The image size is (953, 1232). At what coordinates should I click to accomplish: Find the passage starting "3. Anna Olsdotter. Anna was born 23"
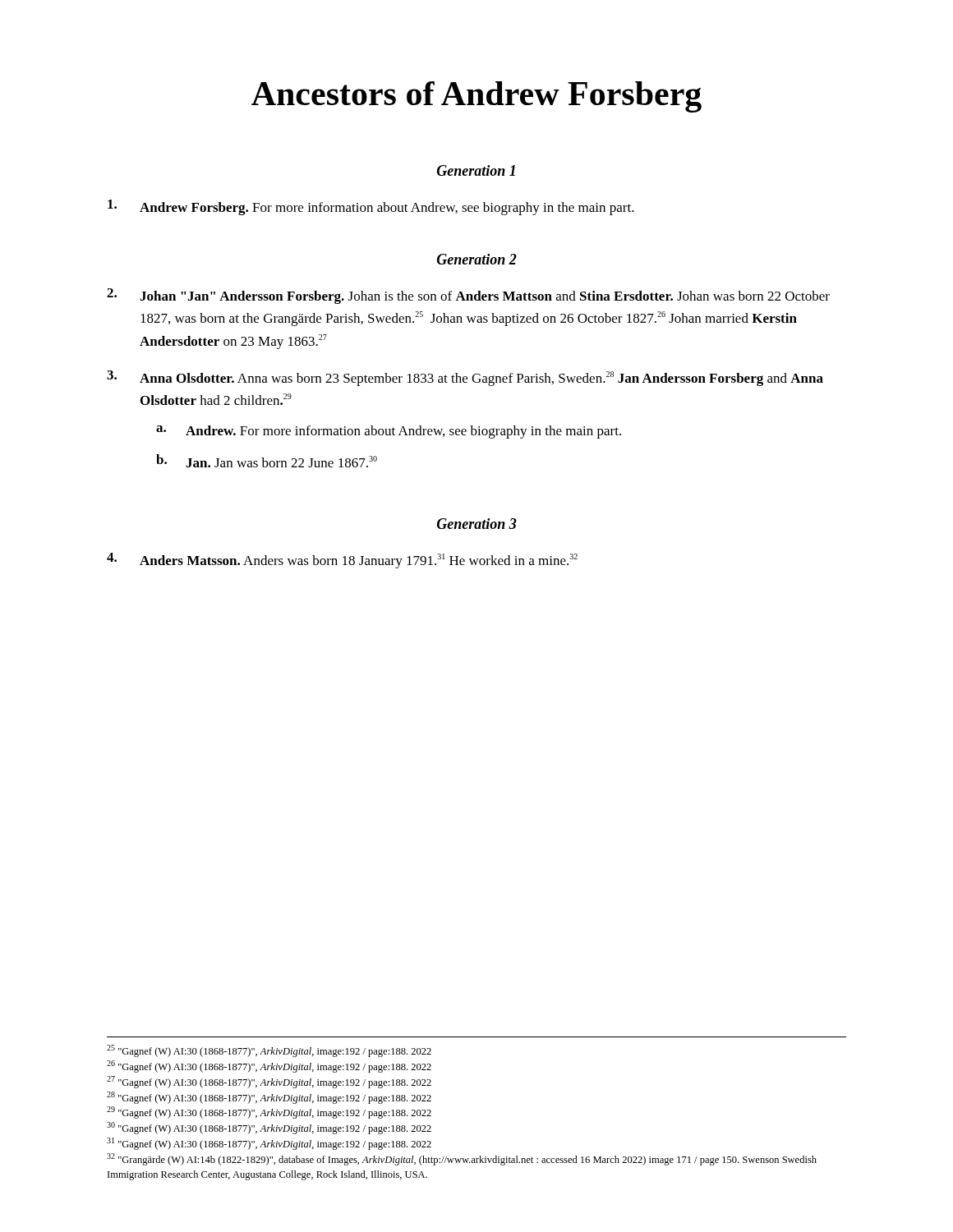[x=476, y=421]
